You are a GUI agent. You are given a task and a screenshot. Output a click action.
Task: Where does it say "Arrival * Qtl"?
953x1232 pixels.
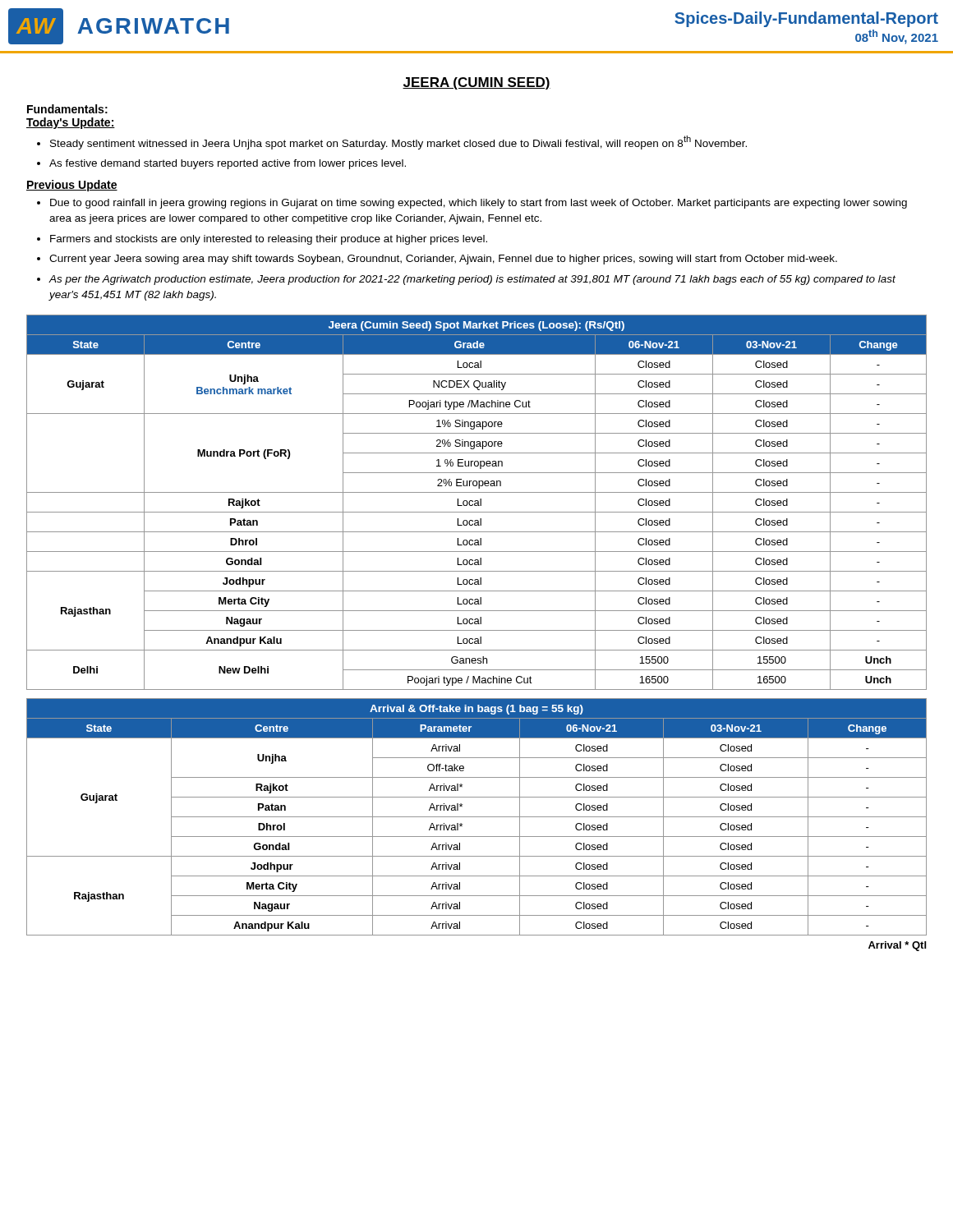(x=897, y=945)
